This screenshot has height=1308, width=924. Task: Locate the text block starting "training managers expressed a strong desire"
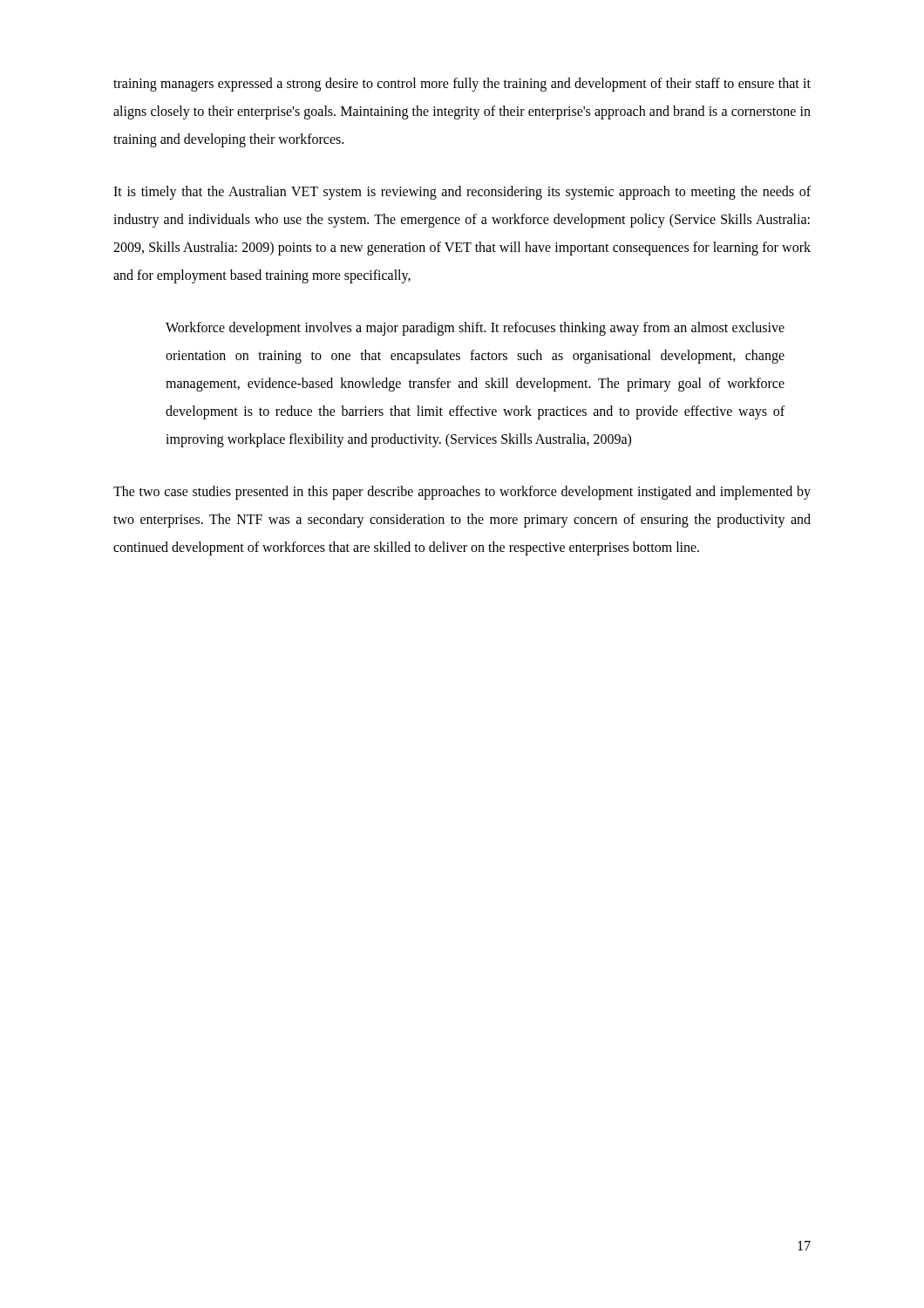pos(462,111)
